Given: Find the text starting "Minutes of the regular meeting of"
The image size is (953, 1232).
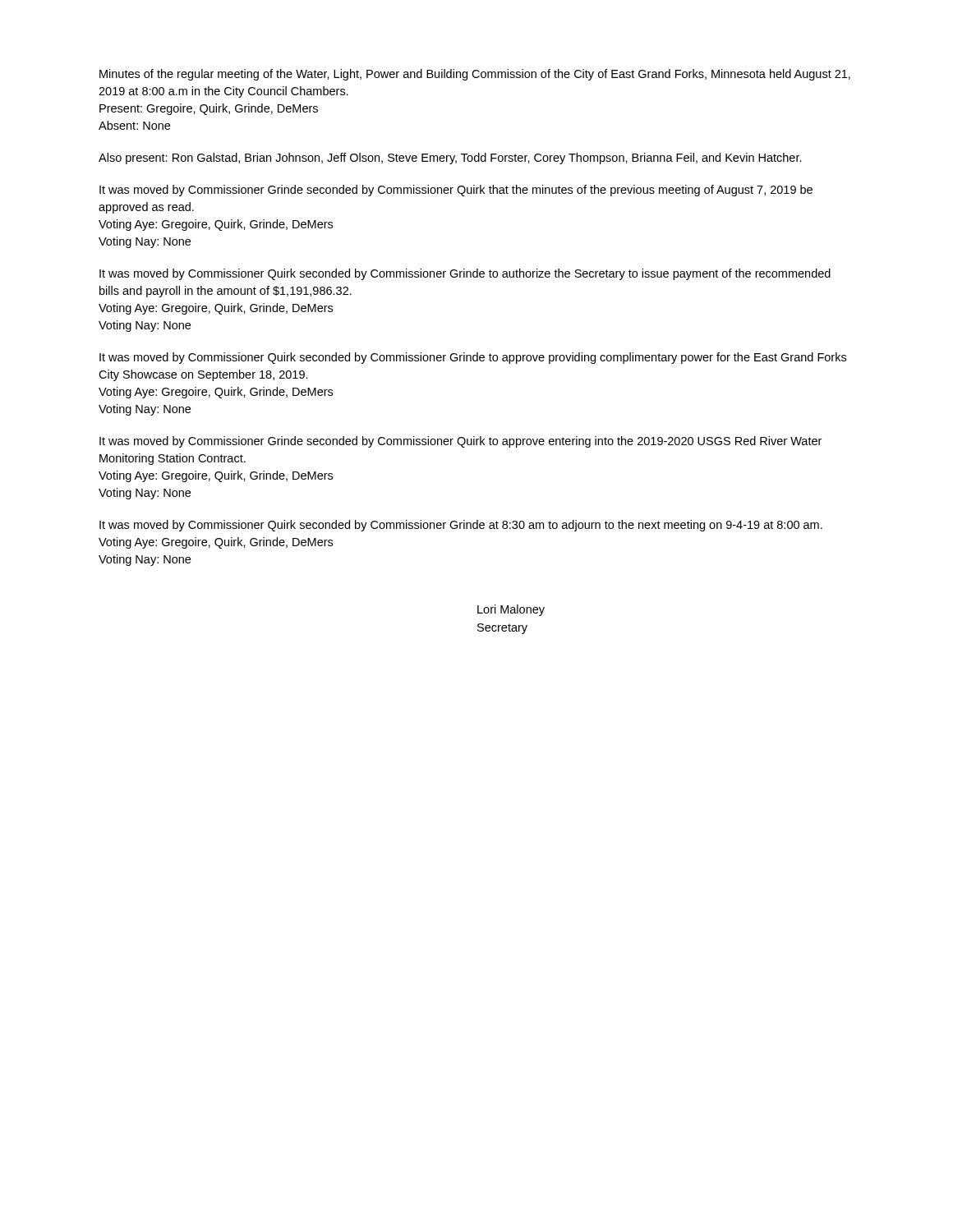Looking at the screenshot, I should pos(475,75).
